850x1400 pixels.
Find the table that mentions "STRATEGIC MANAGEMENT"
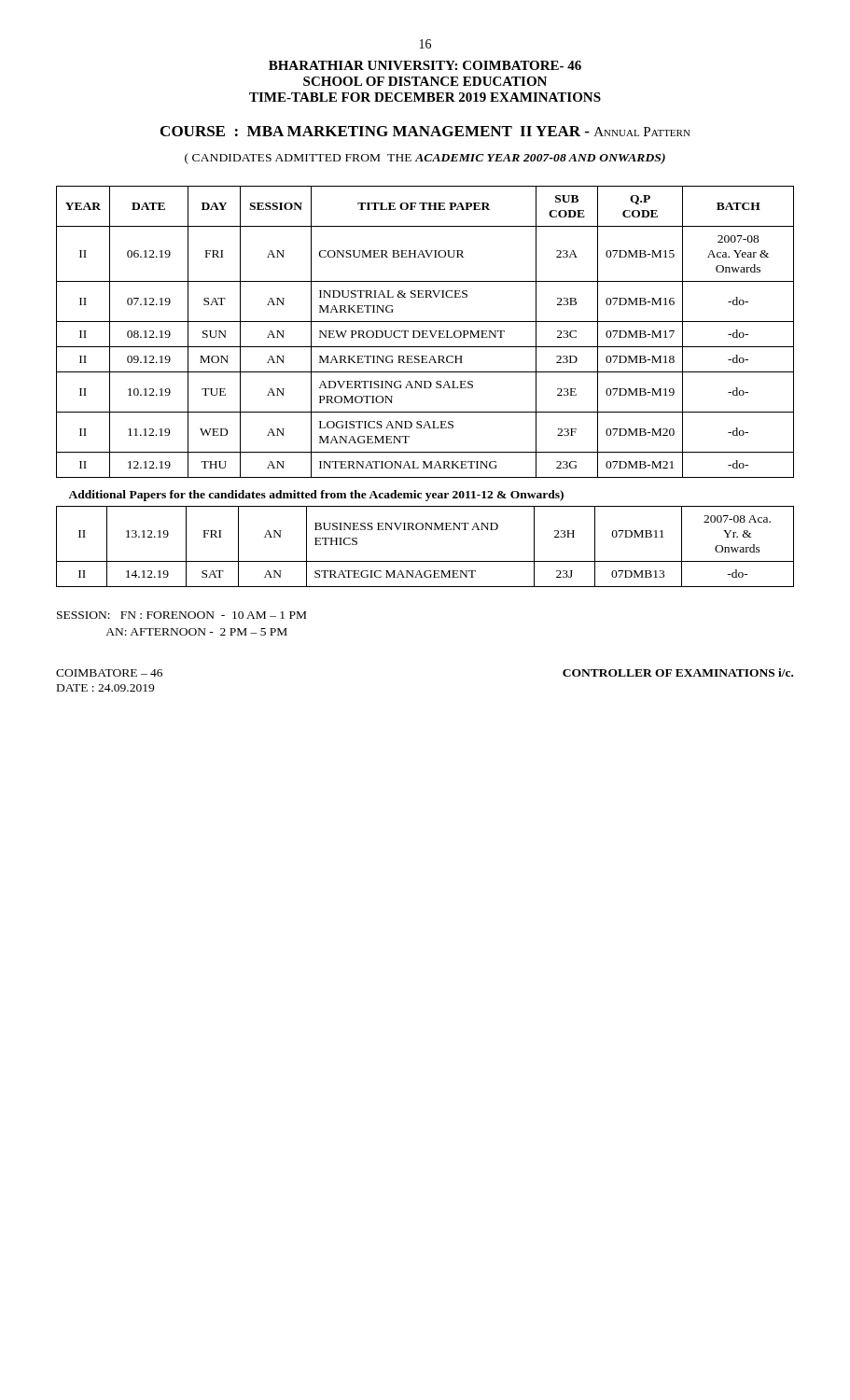pyautogui.click(x=425, y=546)
